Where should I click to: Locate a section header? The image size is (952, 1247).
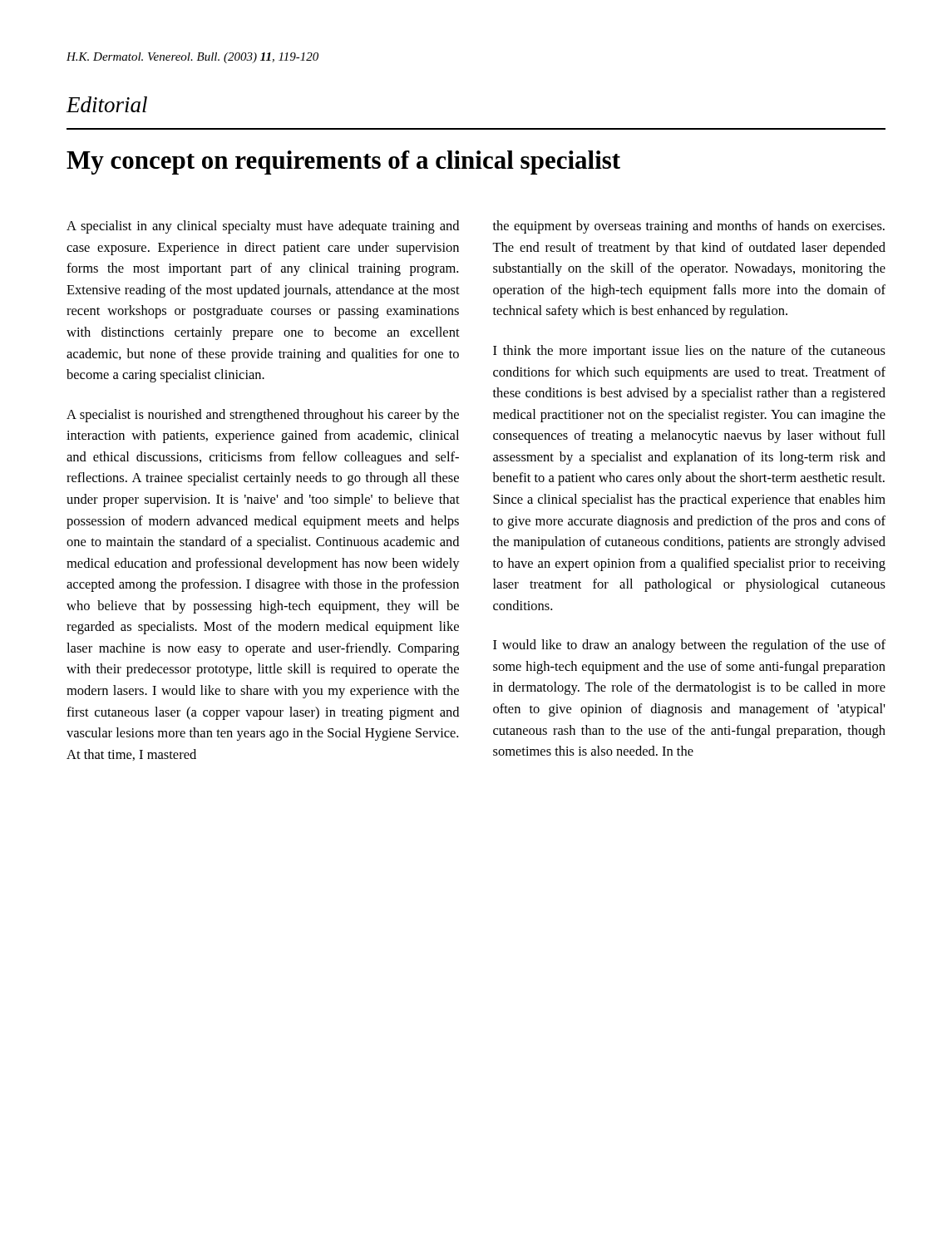[x=107, y=105]
